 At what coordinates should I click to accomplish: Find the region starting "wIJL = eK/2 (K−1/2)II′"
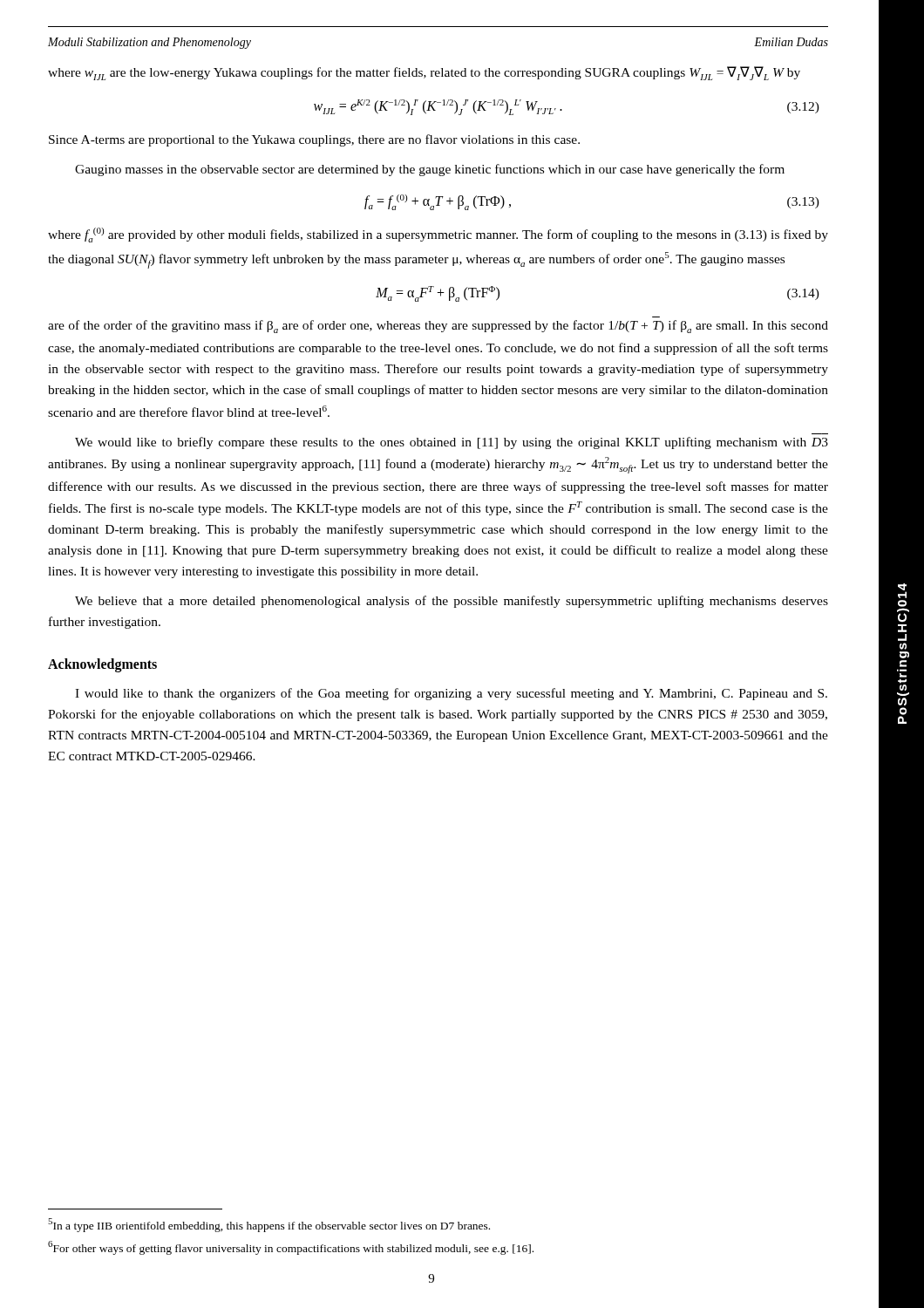click(x=566, y=107)
